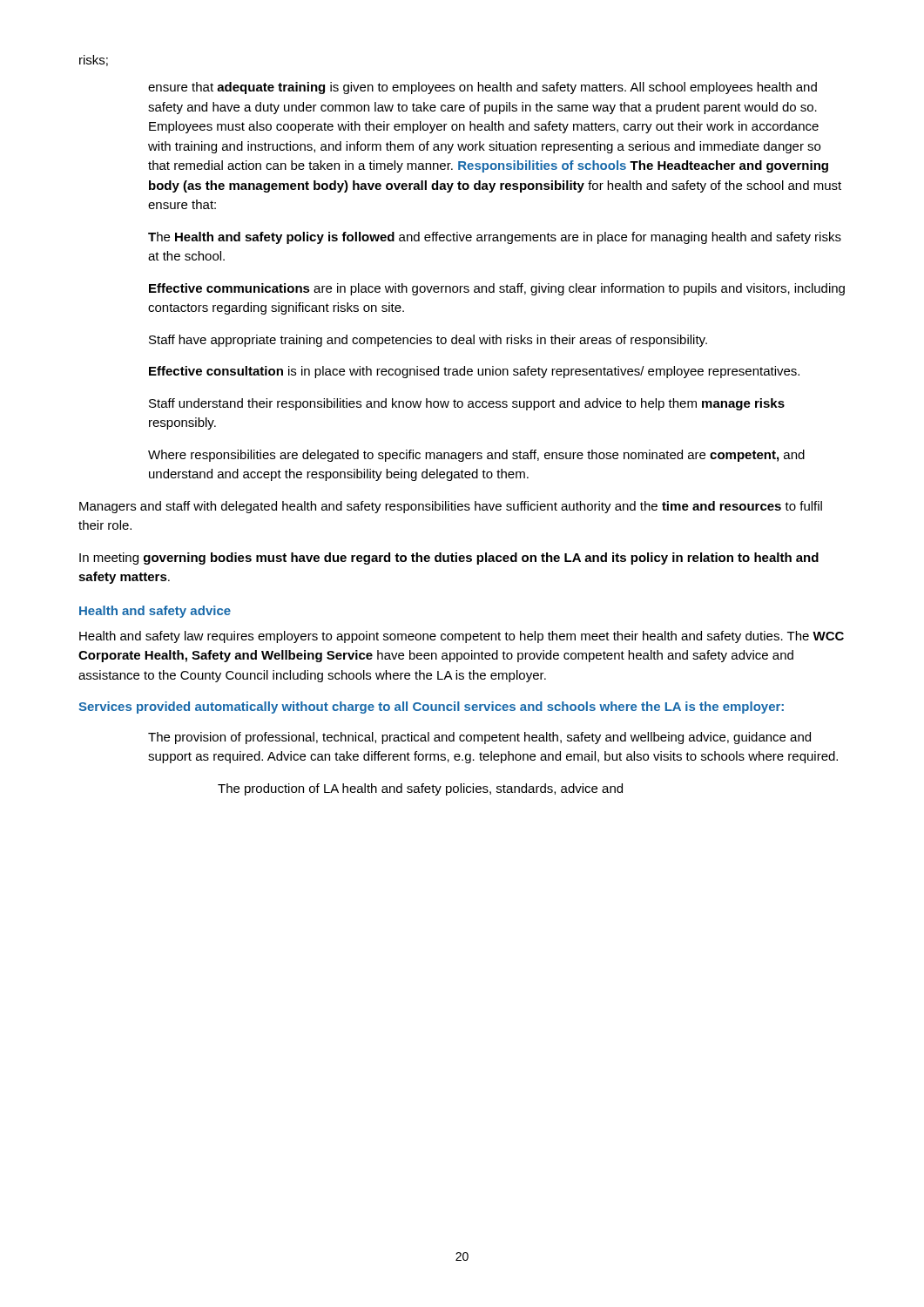The height and width of the screenshot is (1307, 924).
Task: Select the text starting "In meeting governing bodies"
Action: (462, 567)
